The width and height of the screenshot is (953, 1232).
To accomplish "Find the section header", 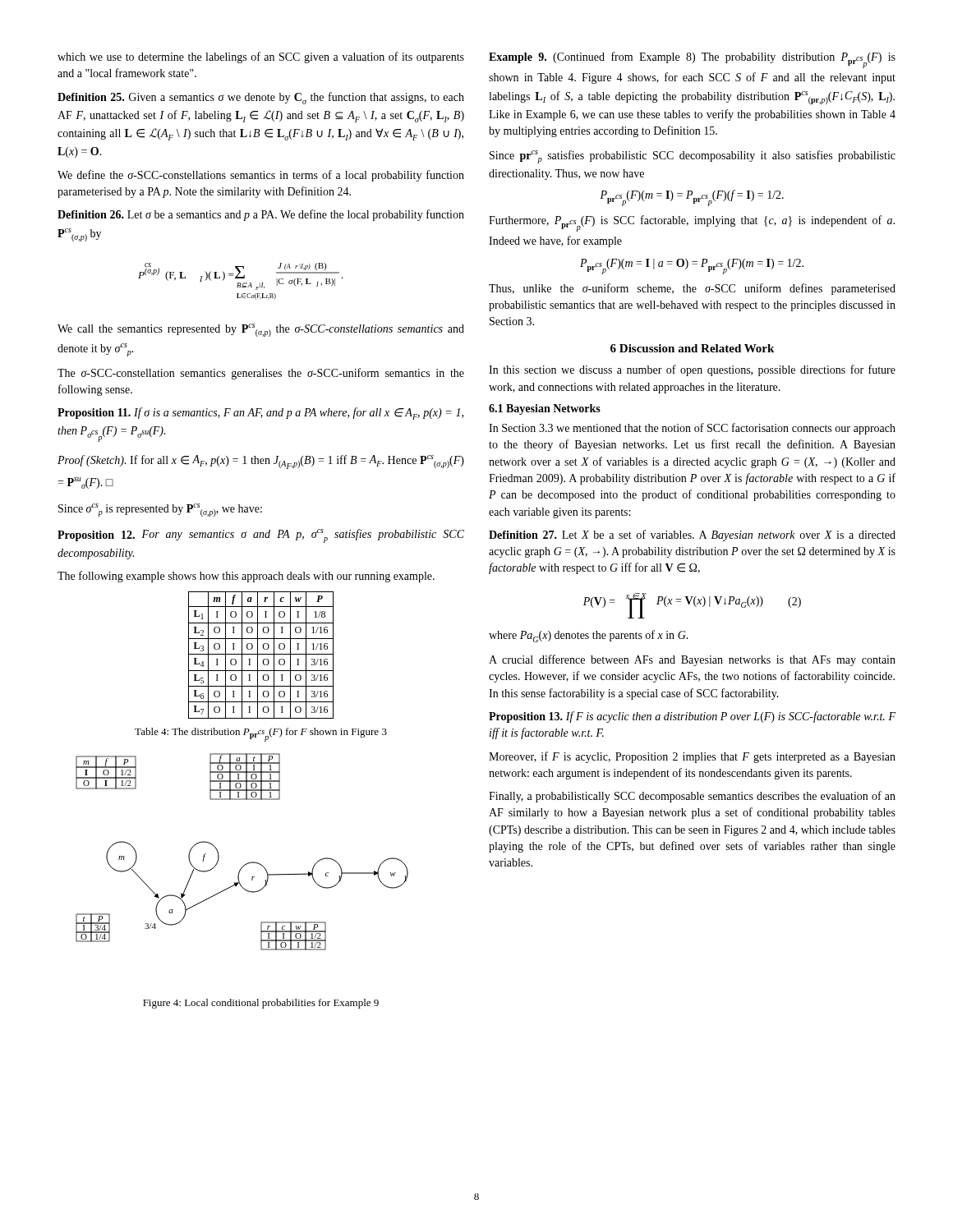I will [692, 349].
